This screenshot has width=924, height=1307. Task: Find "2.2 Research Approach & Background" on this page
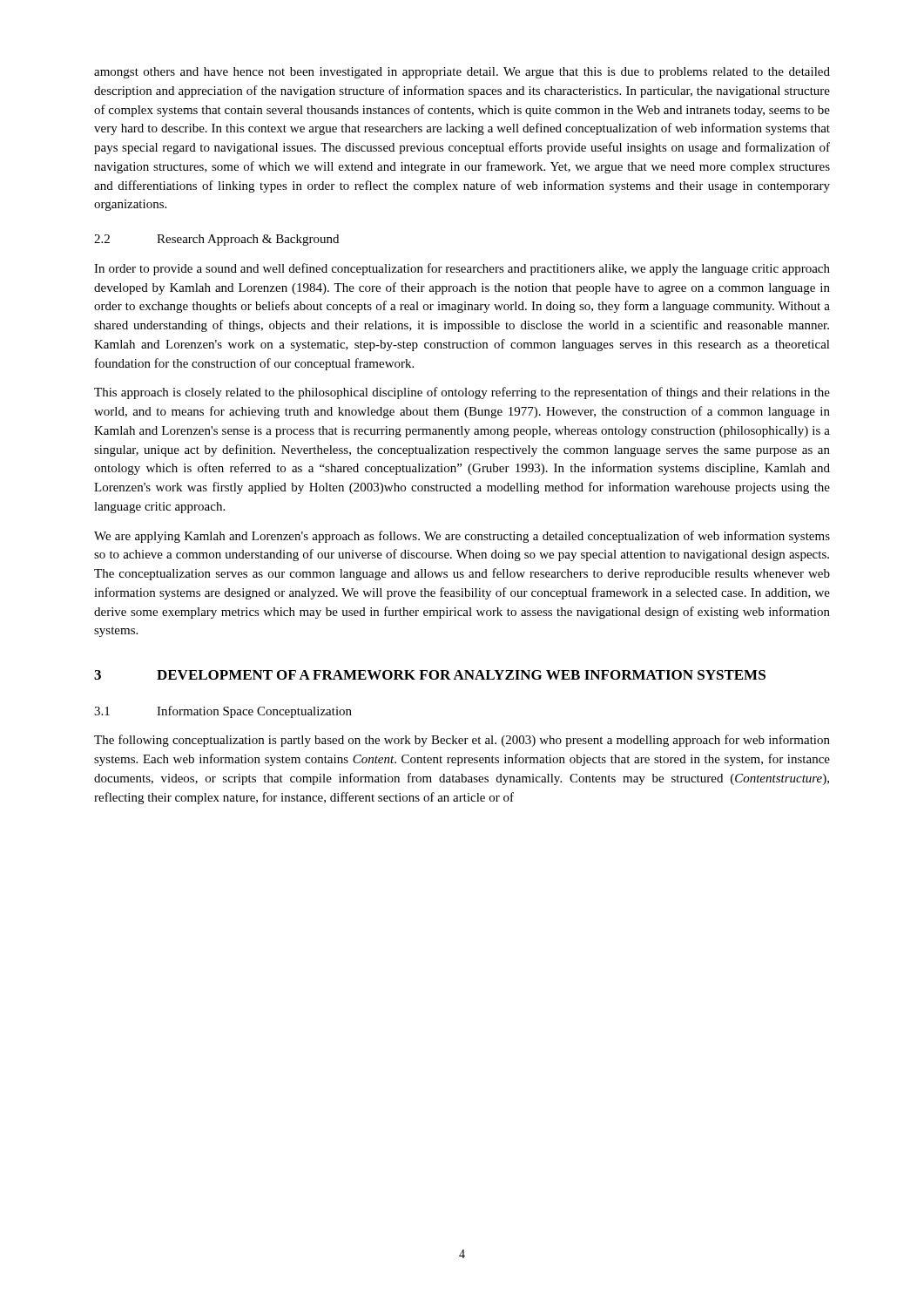[x=217, y=240]
